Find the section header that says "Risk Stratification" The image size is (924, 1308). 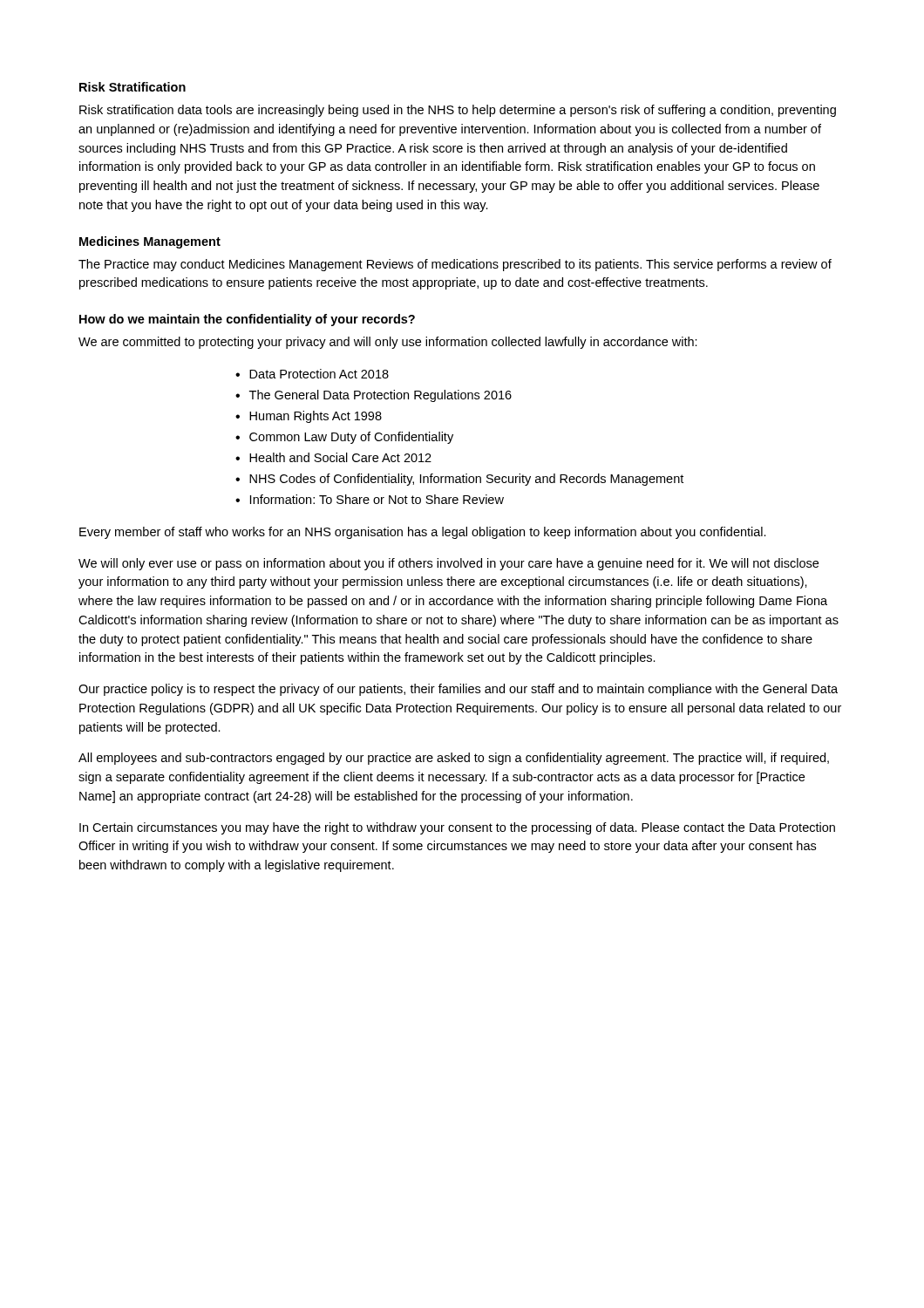point(132,87)
